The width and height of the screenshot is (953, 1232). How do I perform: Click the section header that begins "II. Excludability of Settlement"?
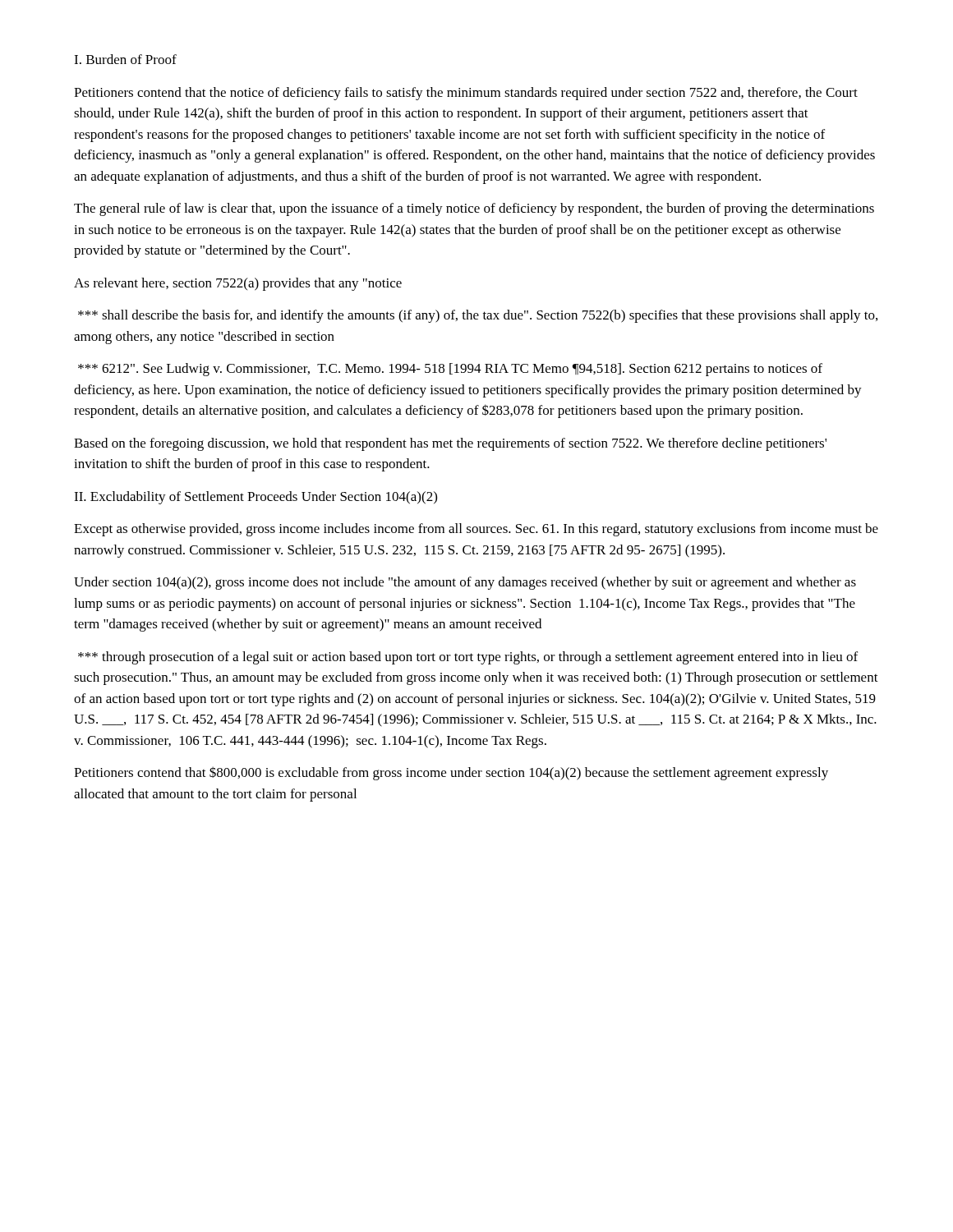pyautogui.click(x=256, y=496)
